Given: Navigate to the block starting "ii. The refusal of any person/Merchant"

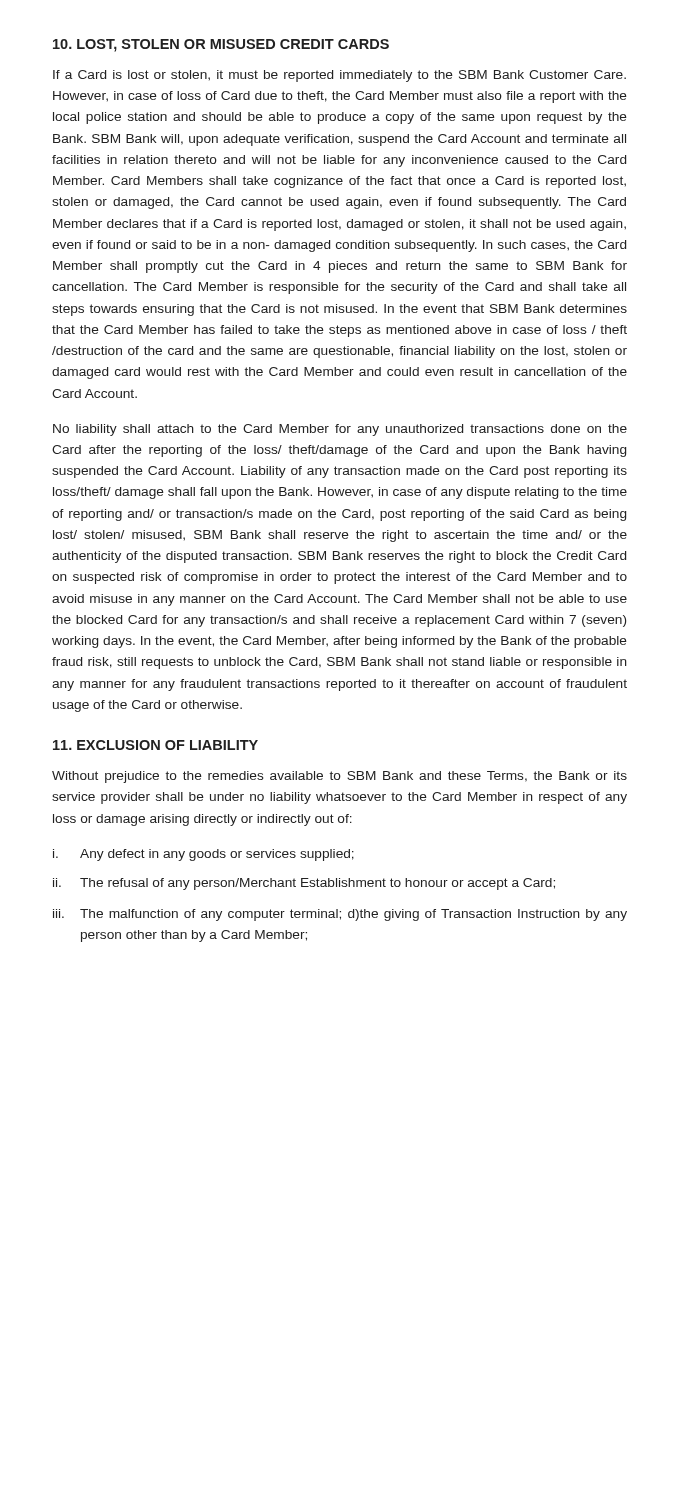Looking at the screenshot, I should coord(304,883).
